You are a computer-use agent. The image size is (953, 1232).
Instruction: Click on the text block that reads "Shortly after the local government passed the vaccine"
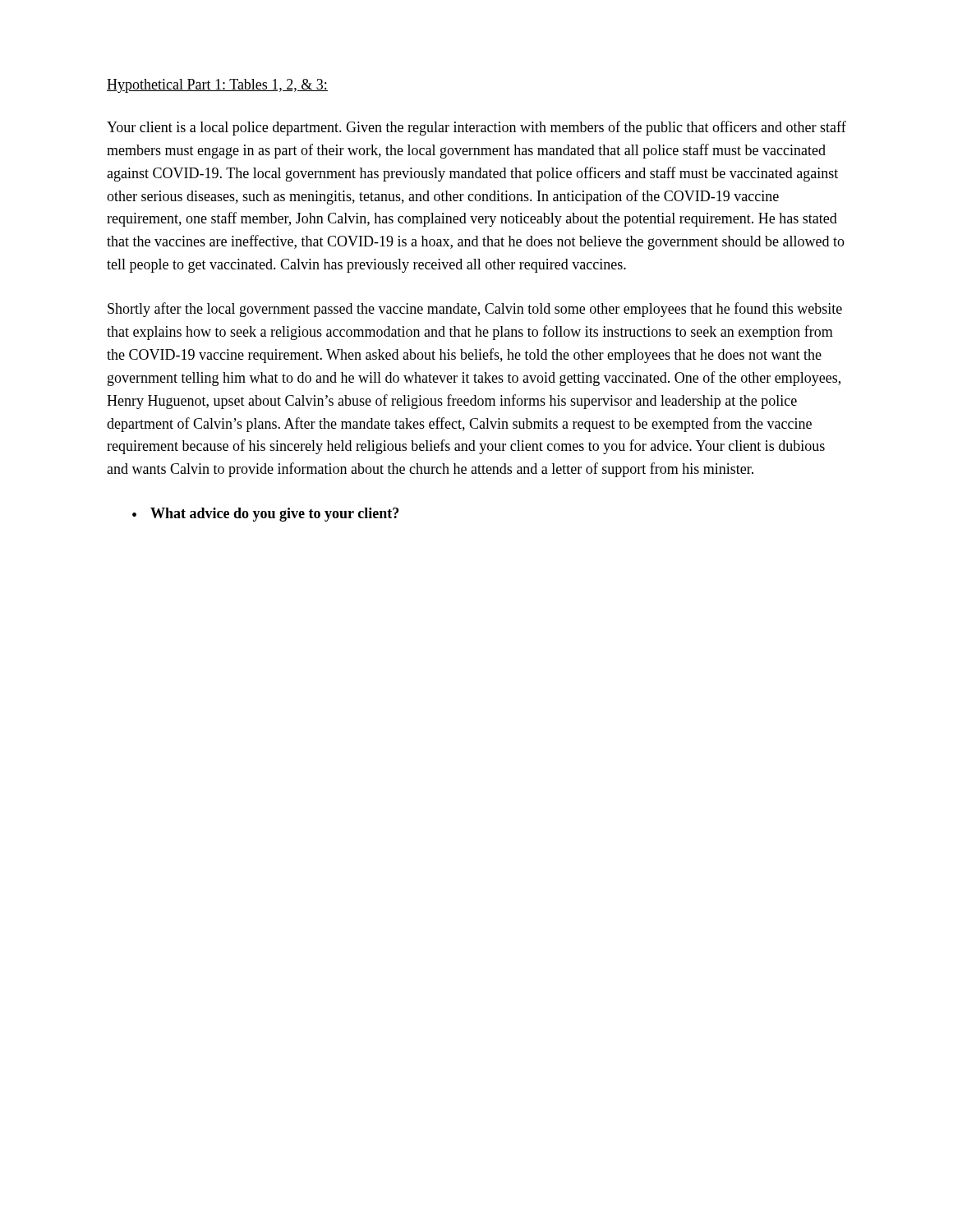(475, 389)
